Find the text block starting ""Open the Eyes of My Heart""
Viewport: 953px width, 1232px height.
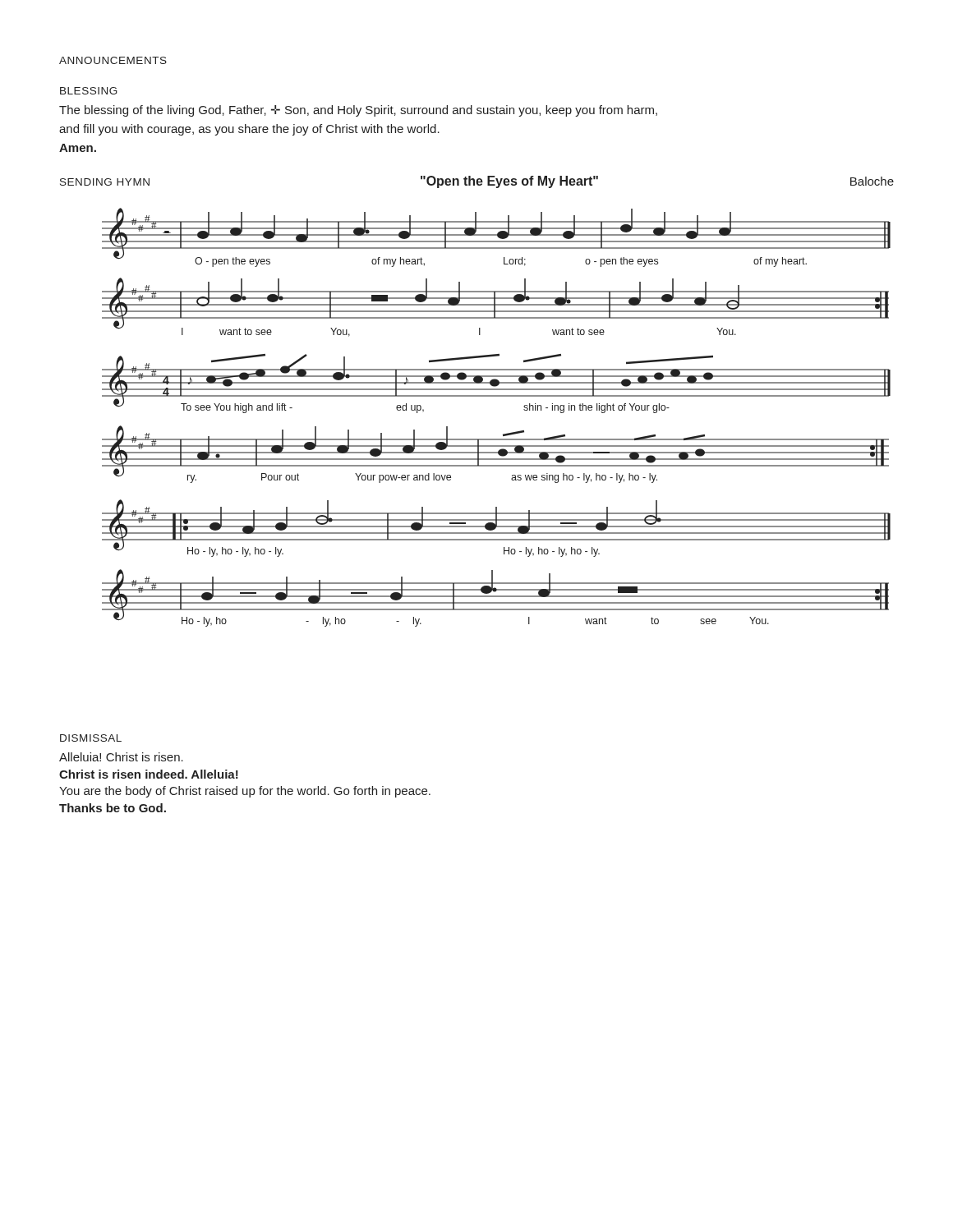(x=509, y=181)
